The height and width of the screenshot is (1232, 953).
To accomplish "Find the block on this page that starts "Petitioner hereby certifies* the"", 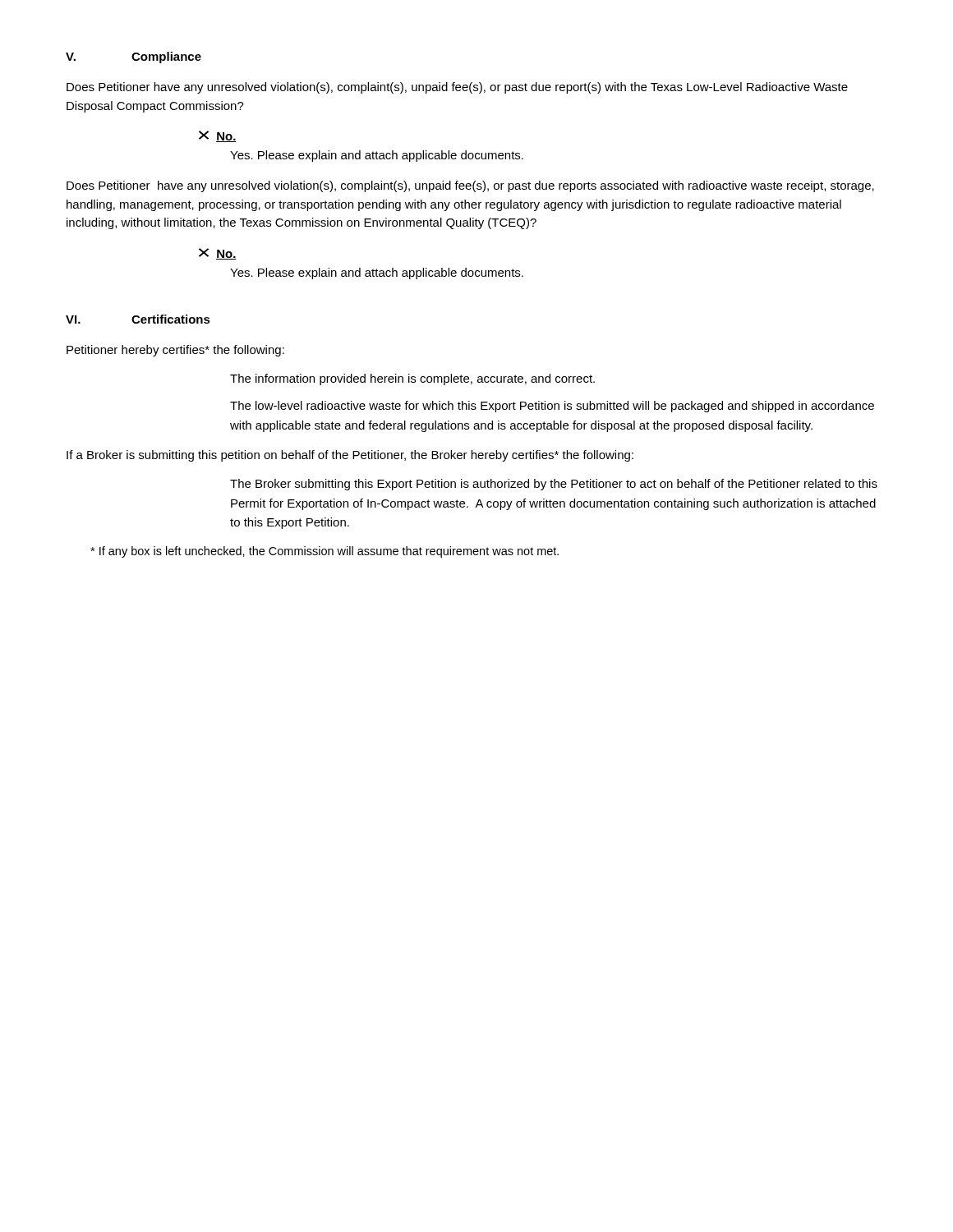I will (175, 349).
